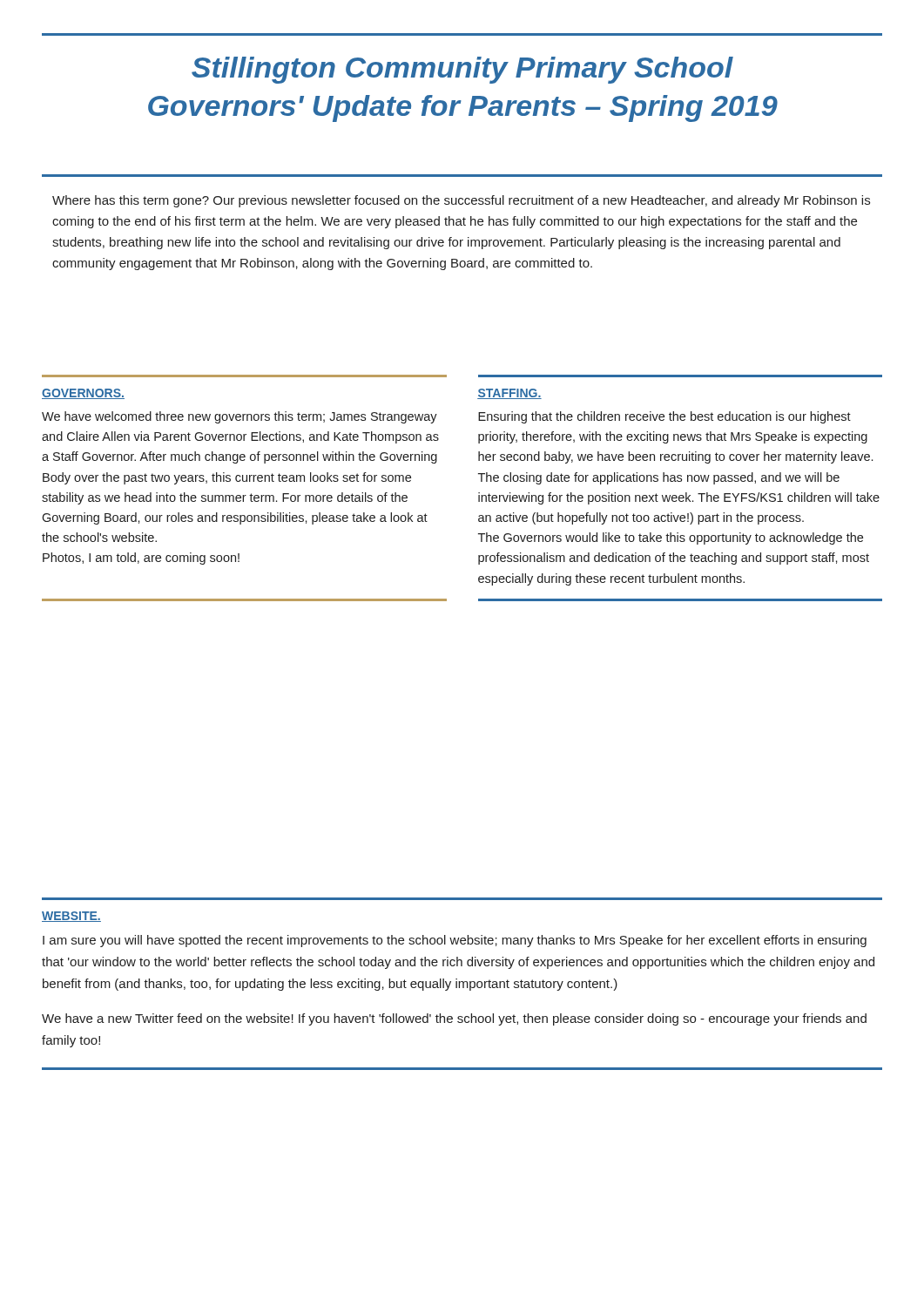Image resolution: width=924 pixels, height=1307 pixels.
Task: Click on the block starting "Where has this term gone?"
Action: coord(461,231)
